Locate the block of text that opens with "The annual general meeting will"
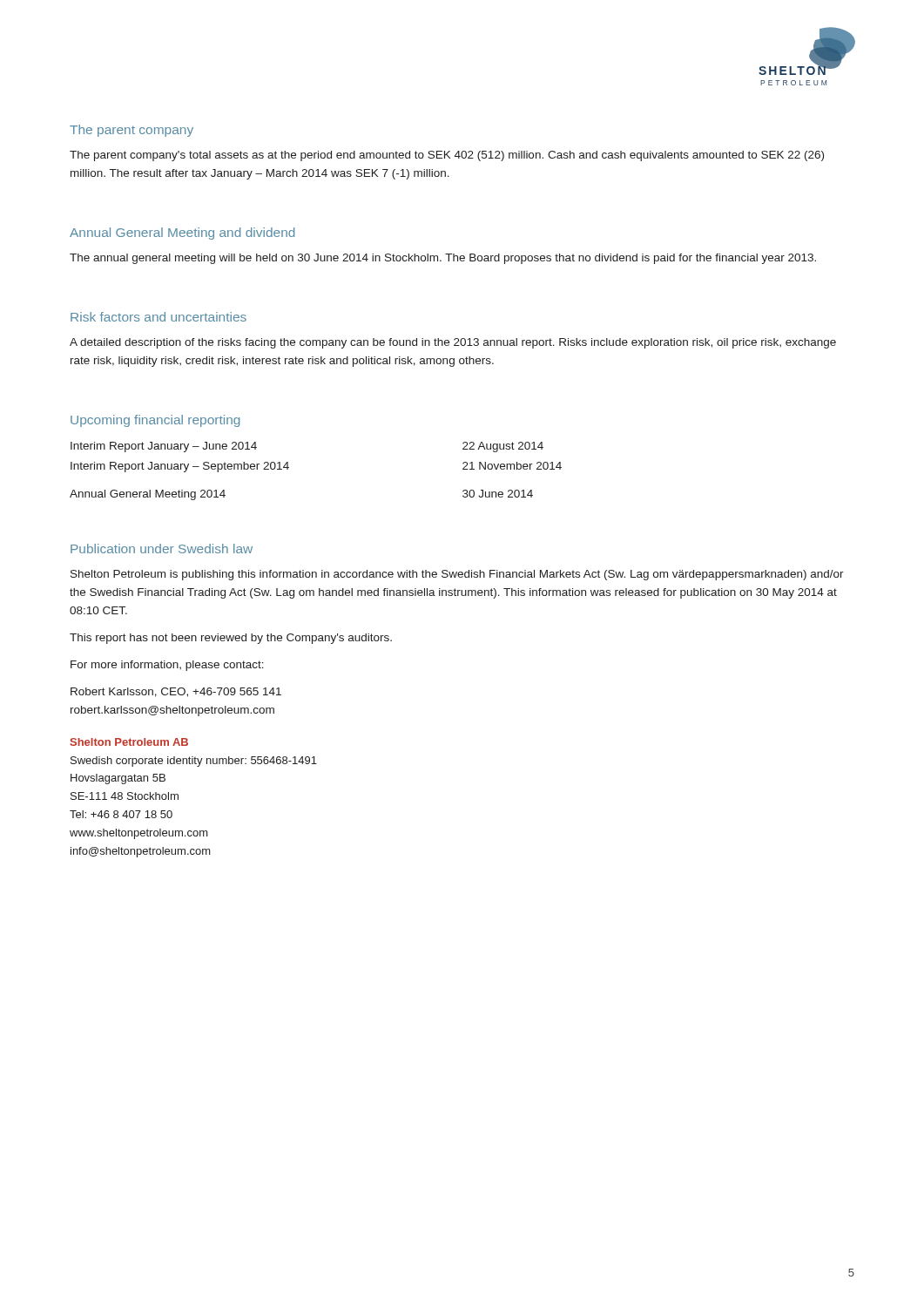 pyautogui.click(x=443, y=257)
